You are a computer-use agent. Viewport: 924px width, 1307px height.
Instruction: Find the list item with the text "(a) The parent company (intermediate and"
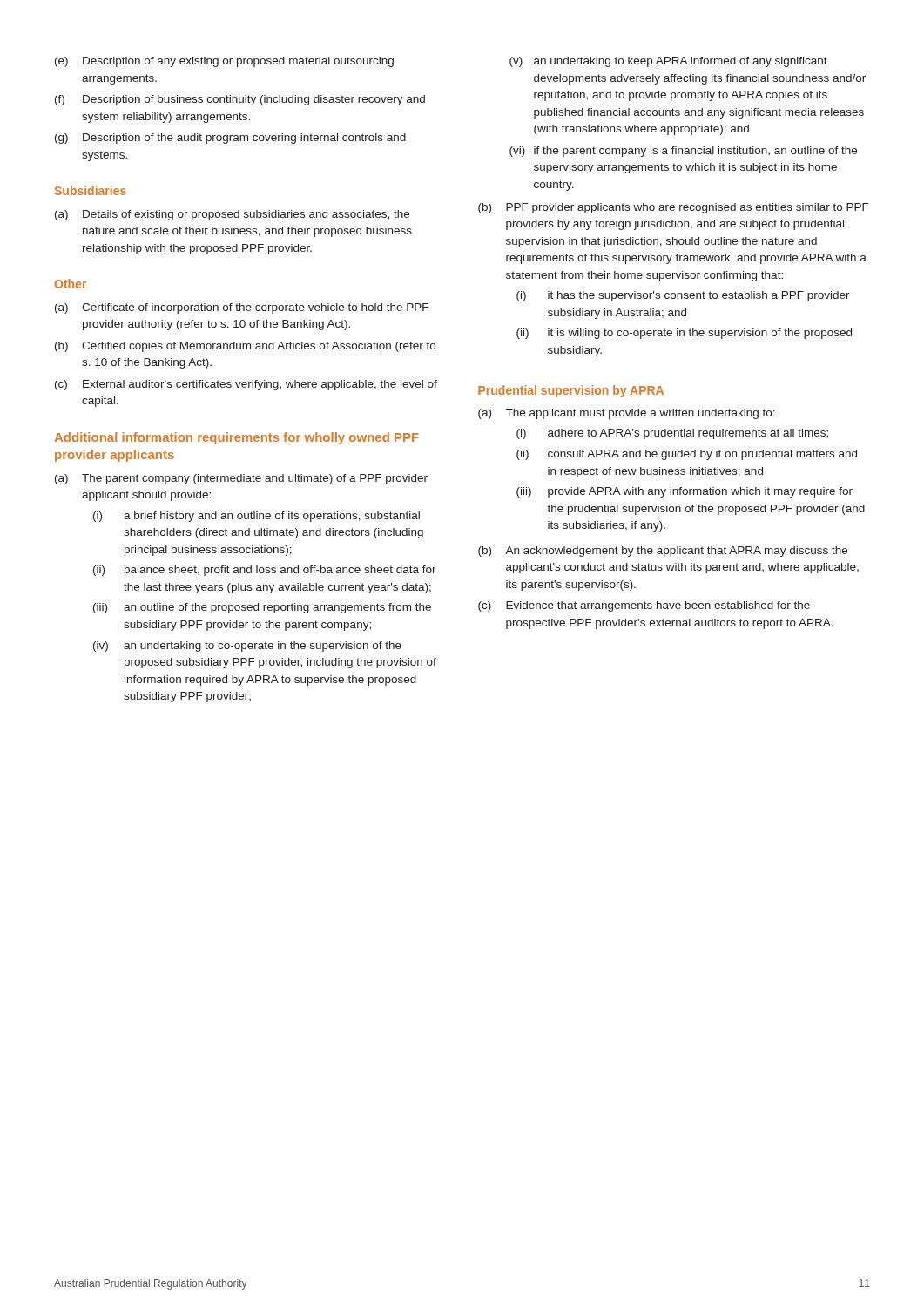(x=250, y=589)
